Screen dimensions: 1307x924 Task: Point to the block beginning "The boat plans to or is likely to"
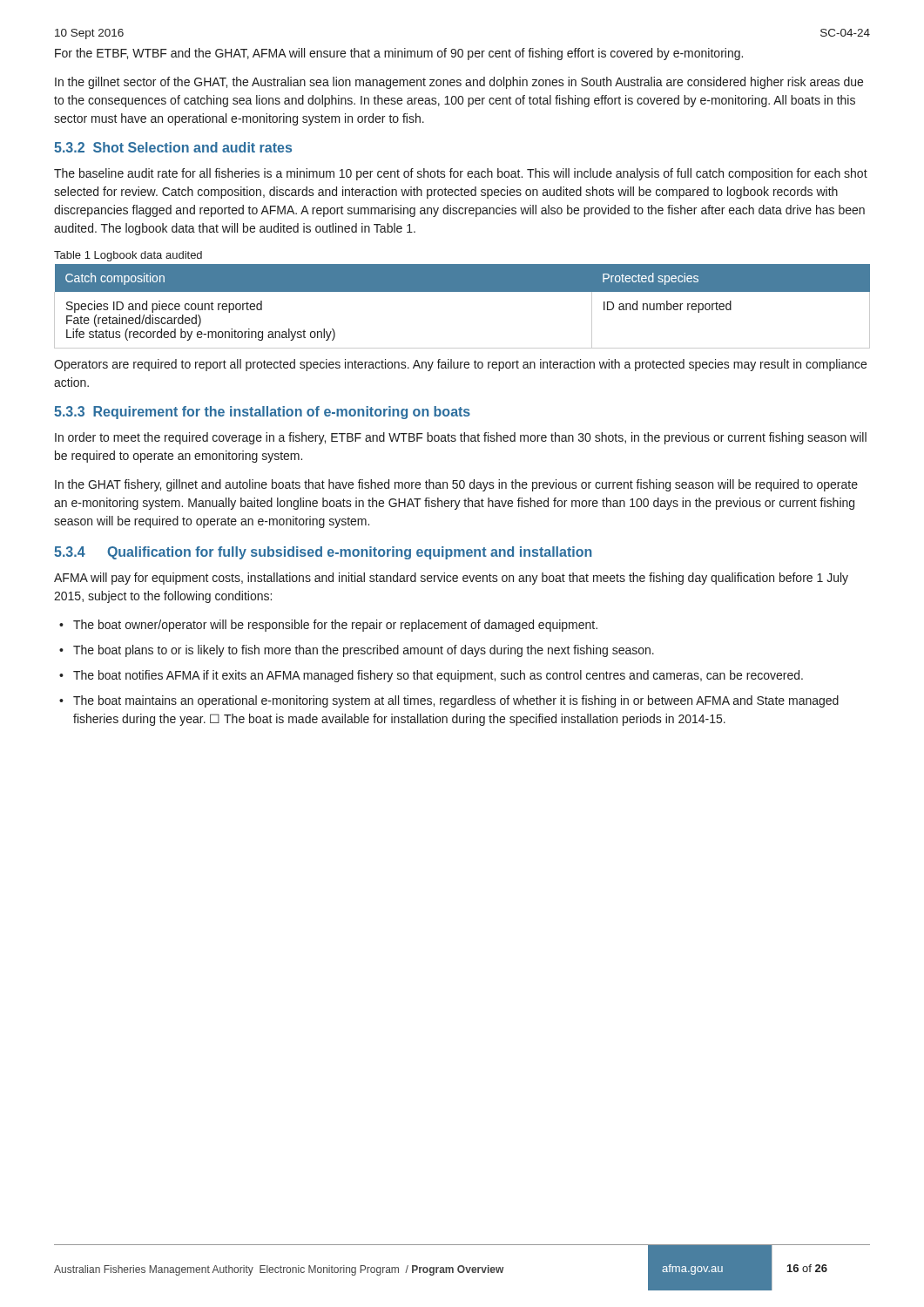point(364,650)
